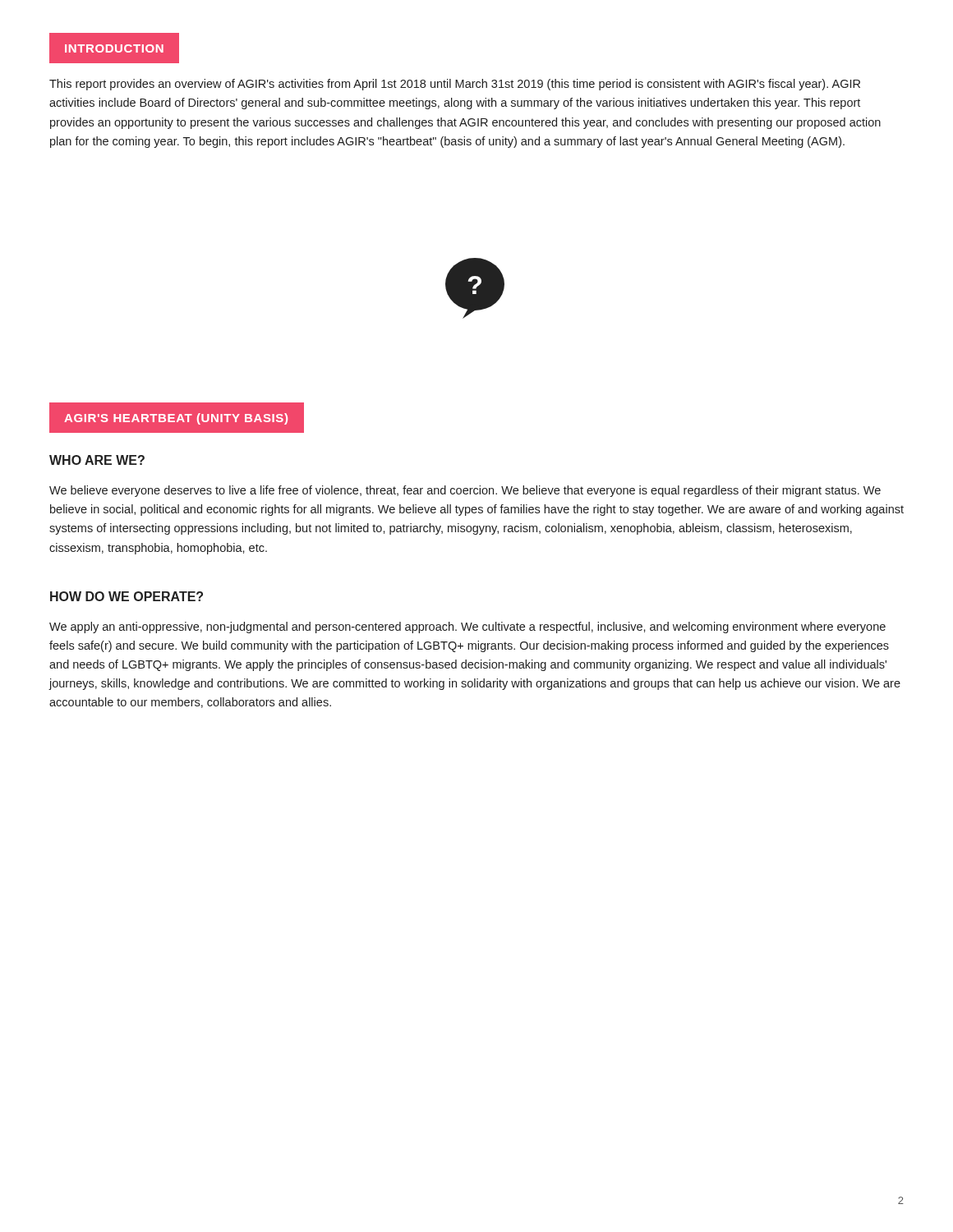Click on the section header with the text "WHO ARE WE?"
The image size is (953, 1232).
[97, 461]
